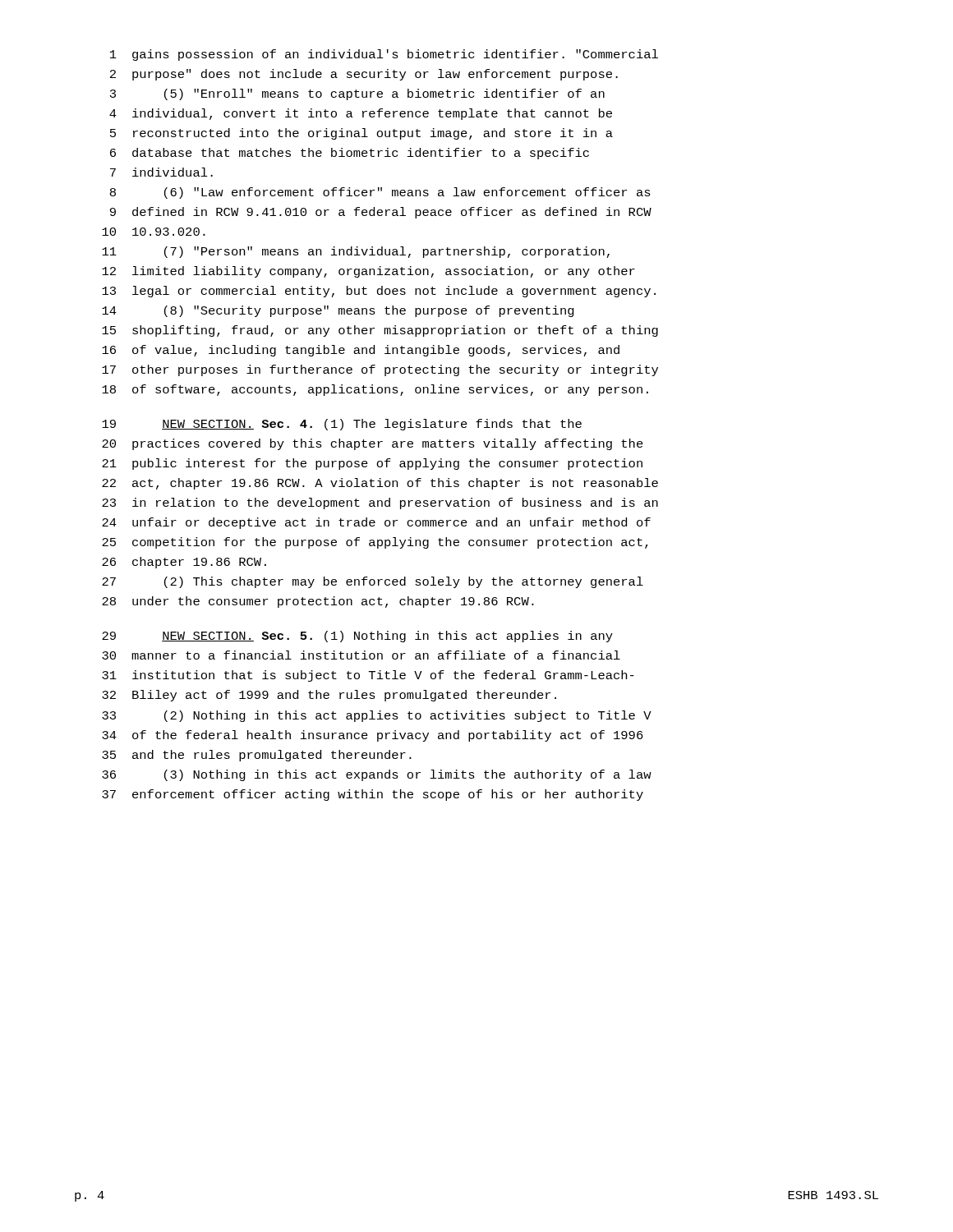Click on the passage starting "14 (8) "Security purpose" means the purpose"

476,311
